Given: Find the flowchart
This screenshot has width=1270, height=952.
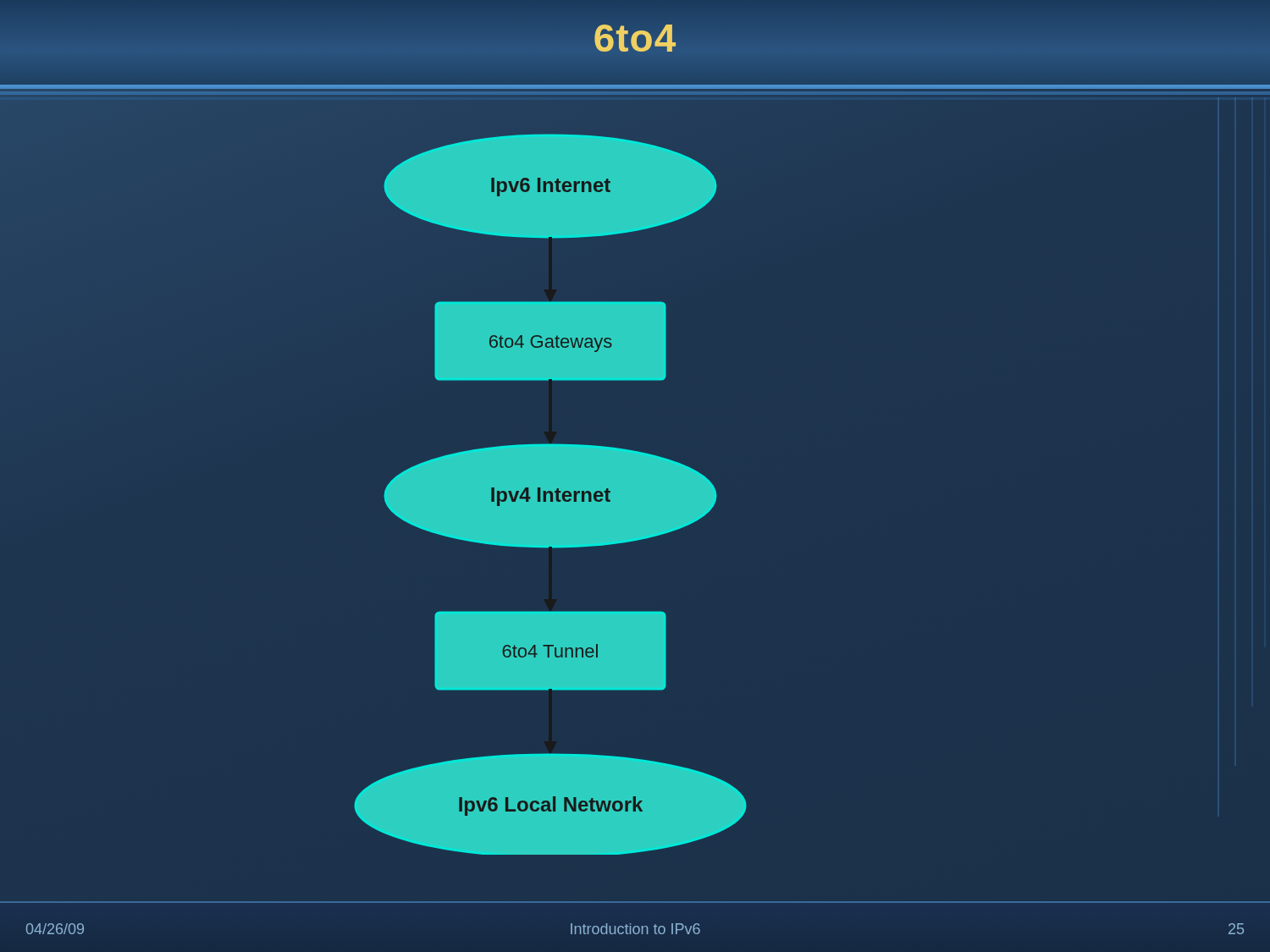Looking at the screenshot, I should [550, 482].
